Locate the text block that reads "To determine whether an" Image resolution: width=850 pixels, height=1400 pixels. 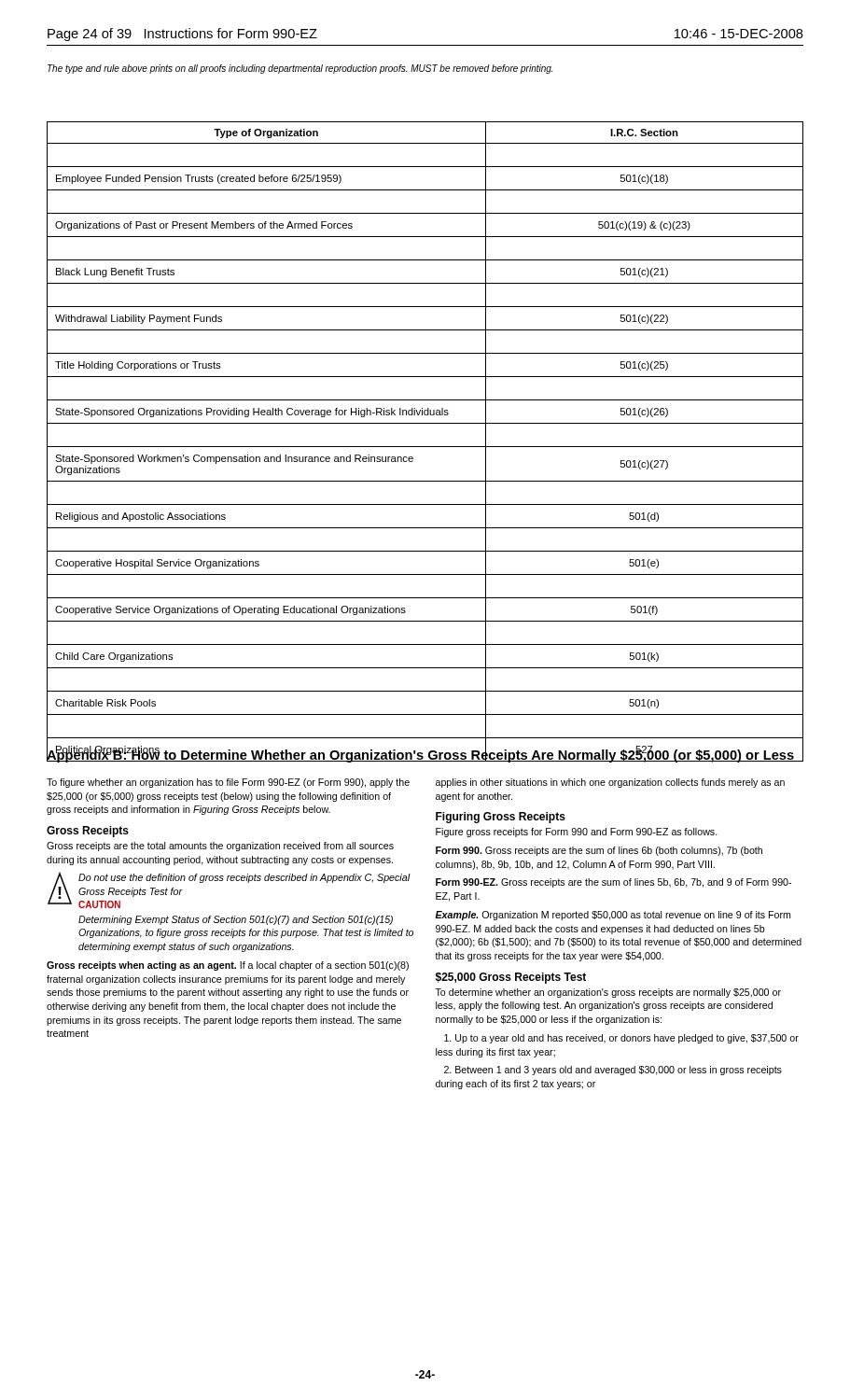(608, 1006)
